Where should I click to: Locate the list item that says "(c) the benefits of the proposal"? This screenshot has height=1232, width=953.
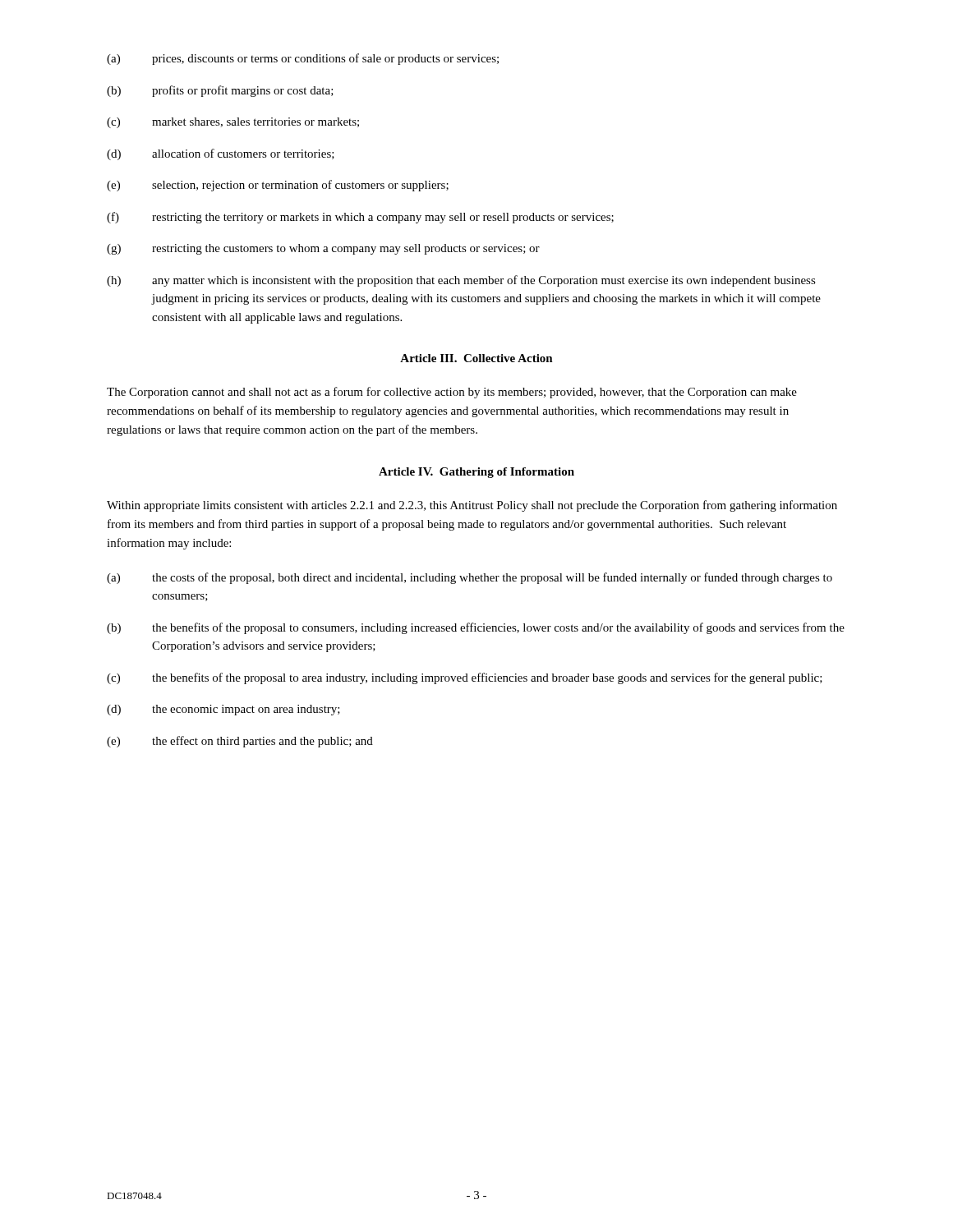(x=476, y=677)
